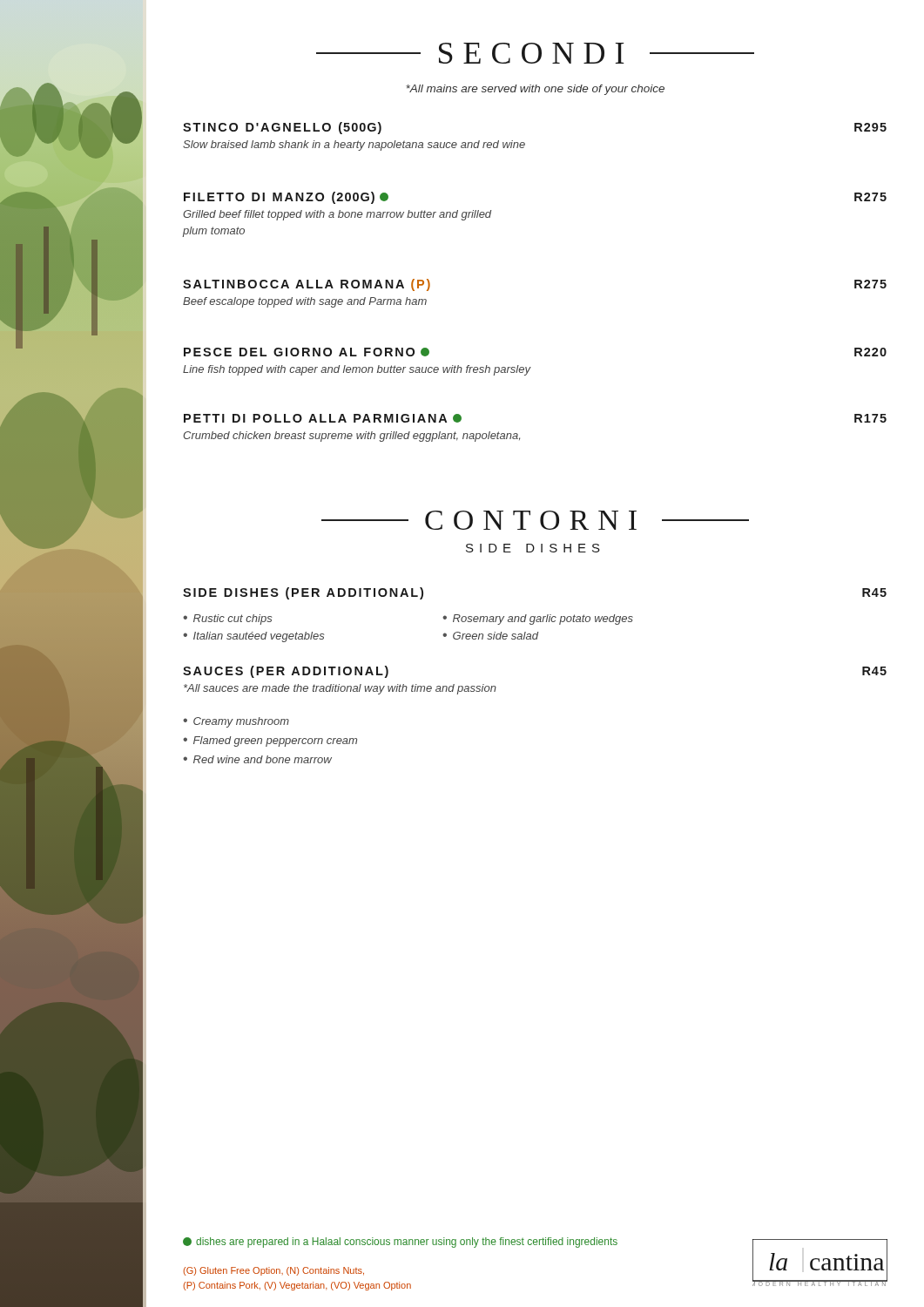Click on the logo
The height and width of the screenshot is (1307, 924).
[820, 1266]
